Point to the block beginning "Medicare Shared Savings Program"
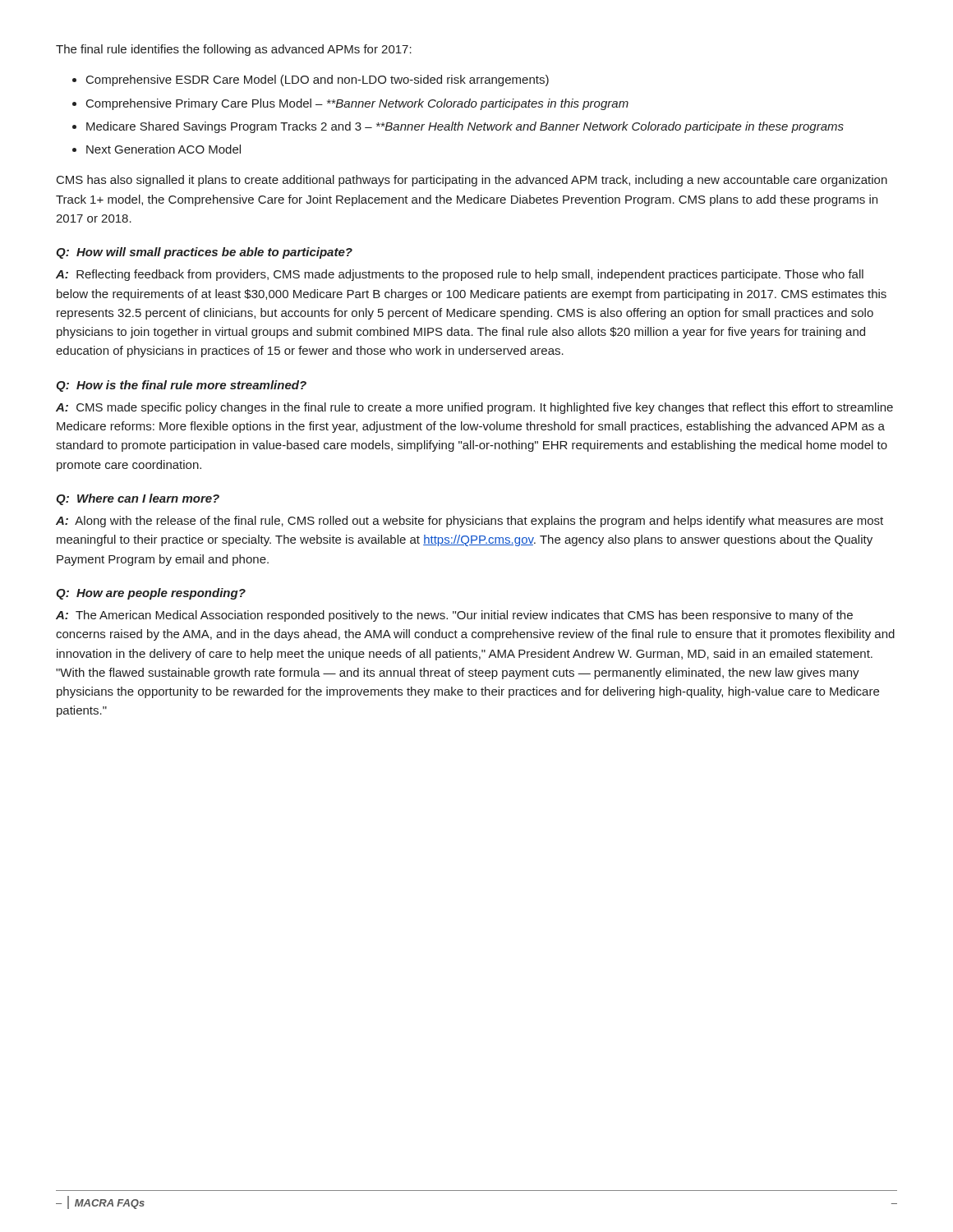This screenshot has height=1232, width=953. click(x=465, y=126)
